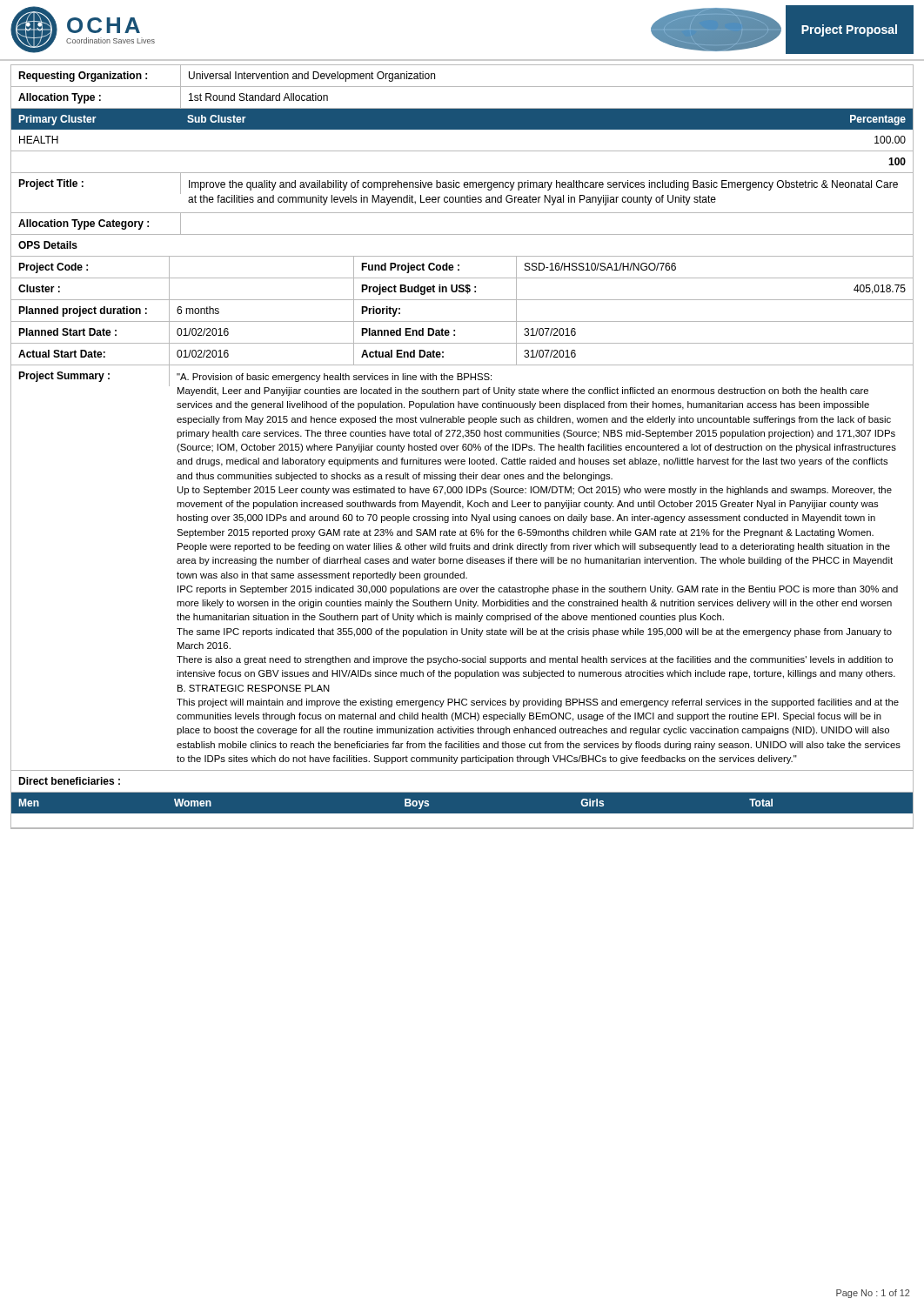
Task: Locate the block starting "Requesting Organization : Universal Intervention and Development"
Action: click(x=462, y=76)
